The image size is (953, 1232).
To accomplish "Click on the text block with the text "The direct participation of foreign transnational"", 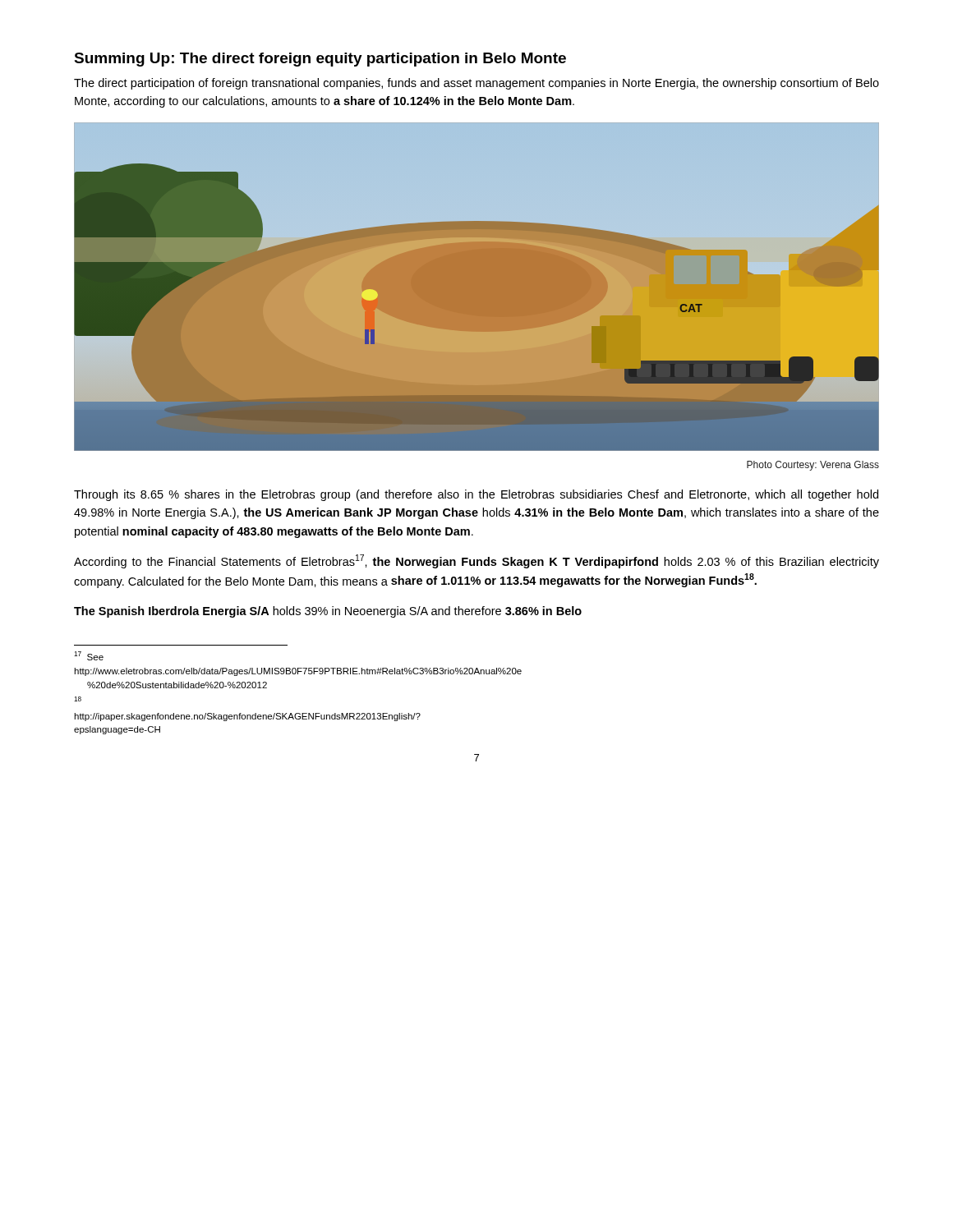I will pos(476,92).
